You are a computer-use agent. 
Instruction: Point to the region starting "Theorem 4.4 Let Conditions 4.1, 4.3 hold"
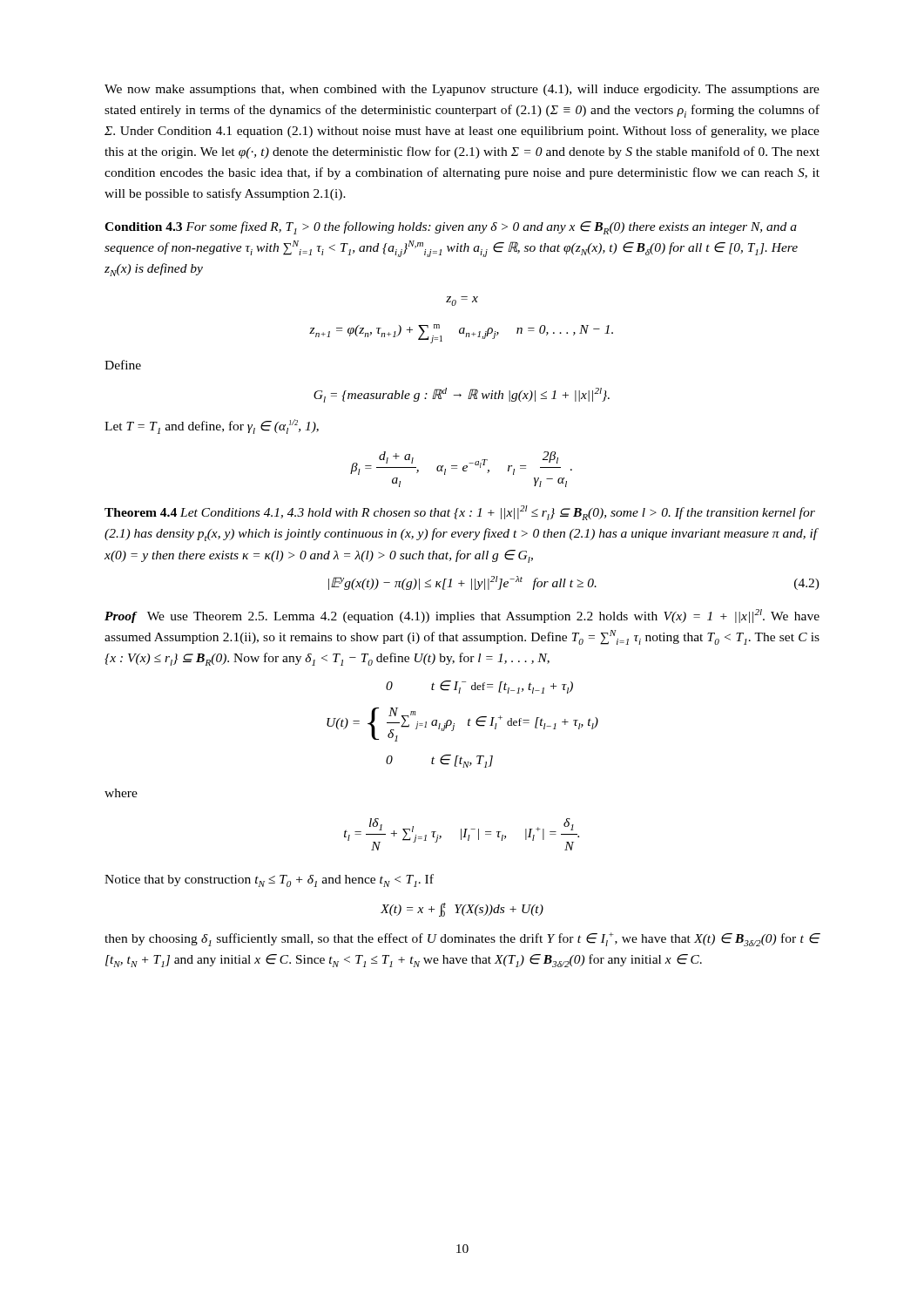pyautogui.click(x=461, y=534)
